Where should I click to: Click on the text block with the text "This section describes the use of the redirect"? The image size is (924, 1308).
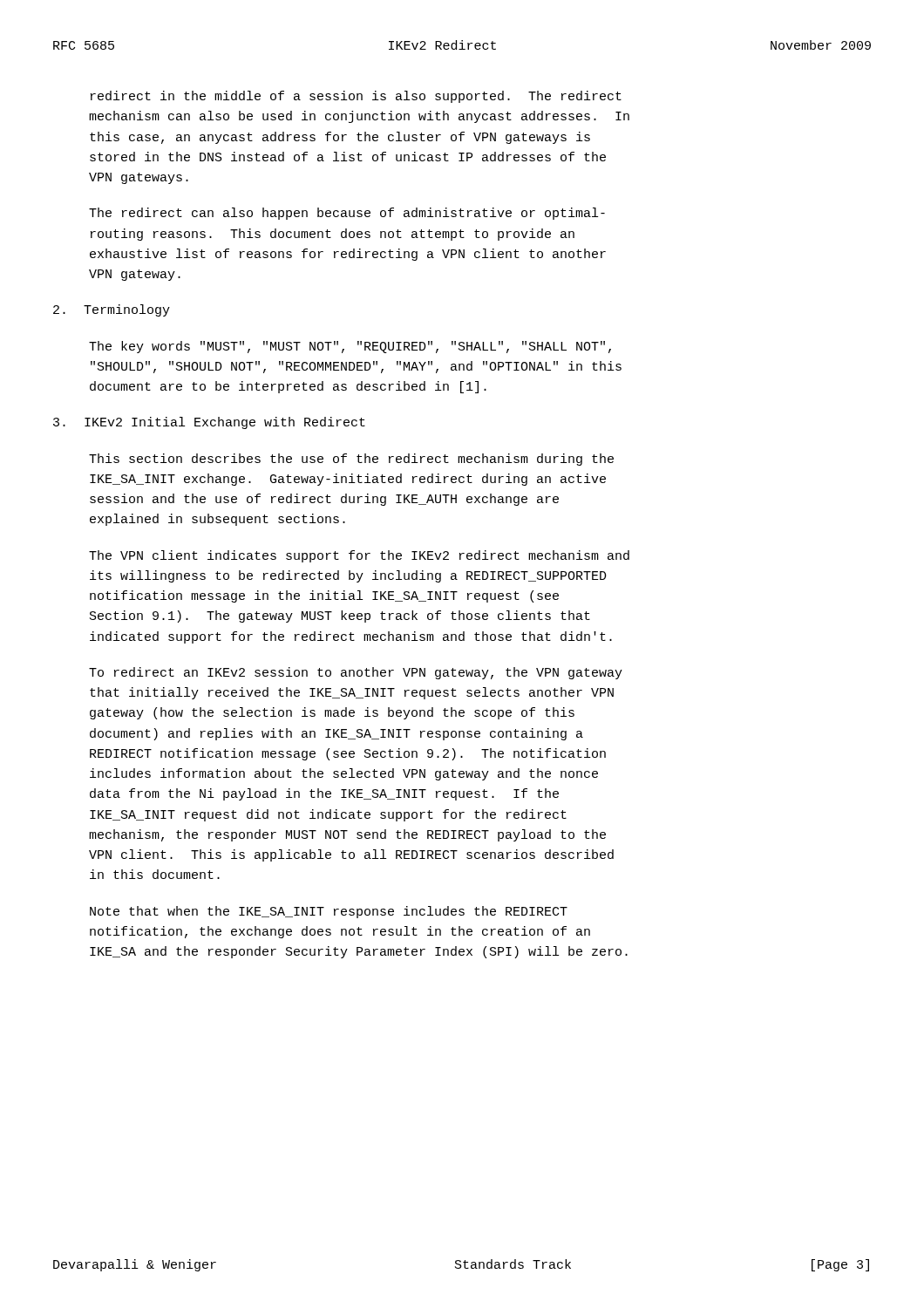[462, 490]
